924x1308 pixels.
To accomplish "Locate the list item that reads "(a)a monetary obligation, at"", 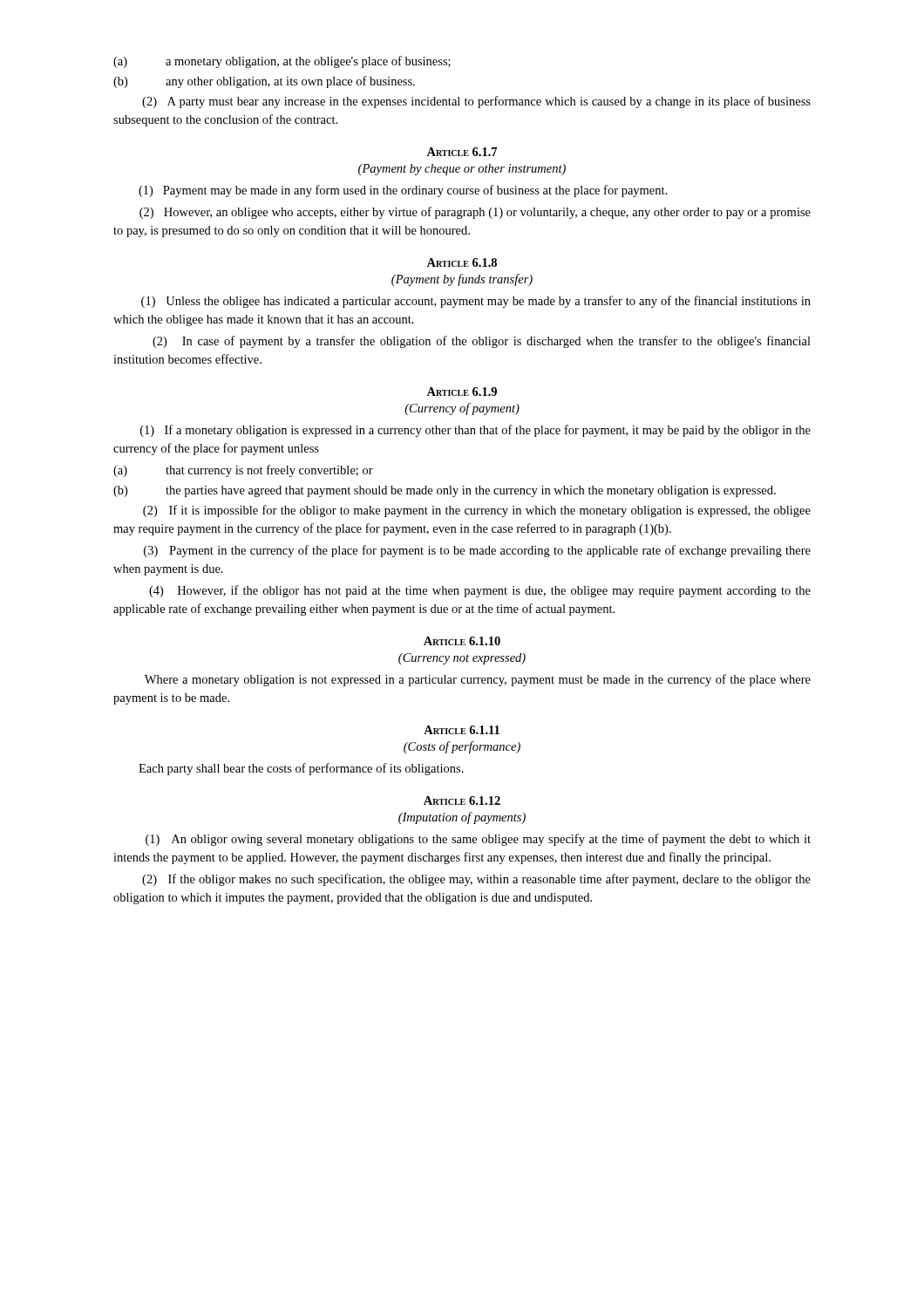I will (x=282, y=61).
